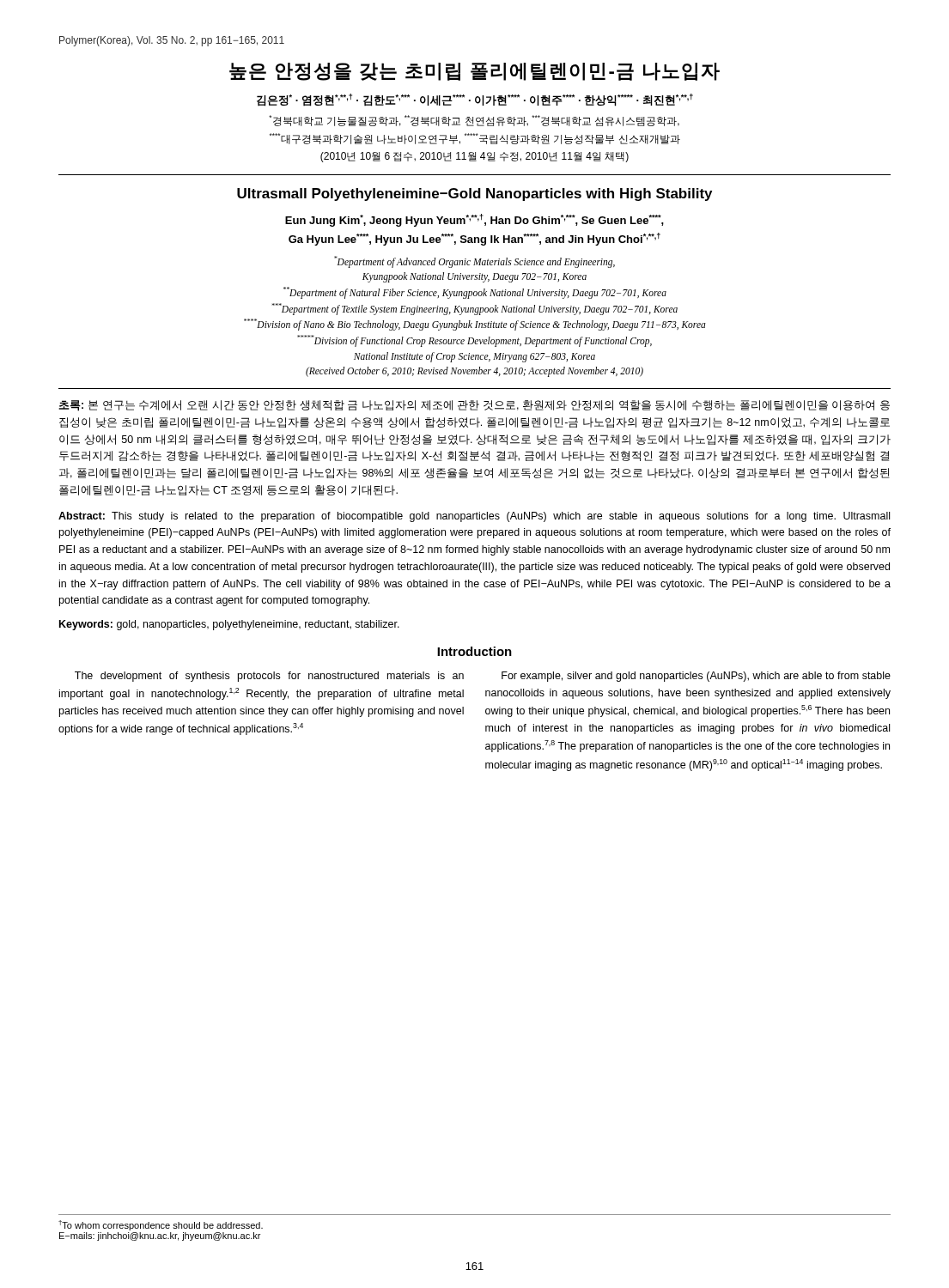
Task: Click on the block starting "The development of synthesis protocols"
Action: pos(261,703)
